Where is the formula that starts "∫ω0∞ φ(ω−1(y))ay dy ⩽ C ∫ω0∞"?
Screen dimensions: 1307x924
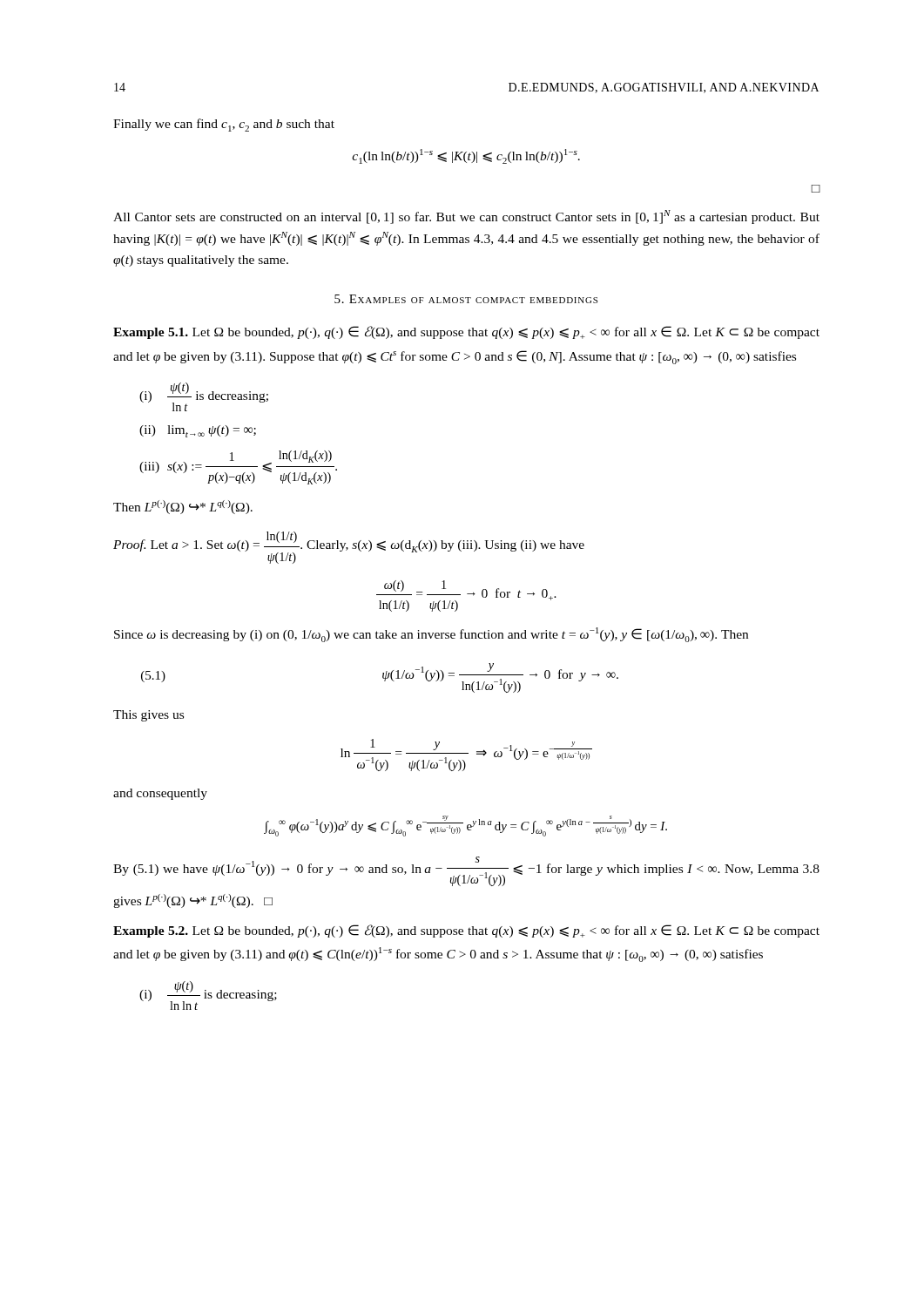(466, 827)
